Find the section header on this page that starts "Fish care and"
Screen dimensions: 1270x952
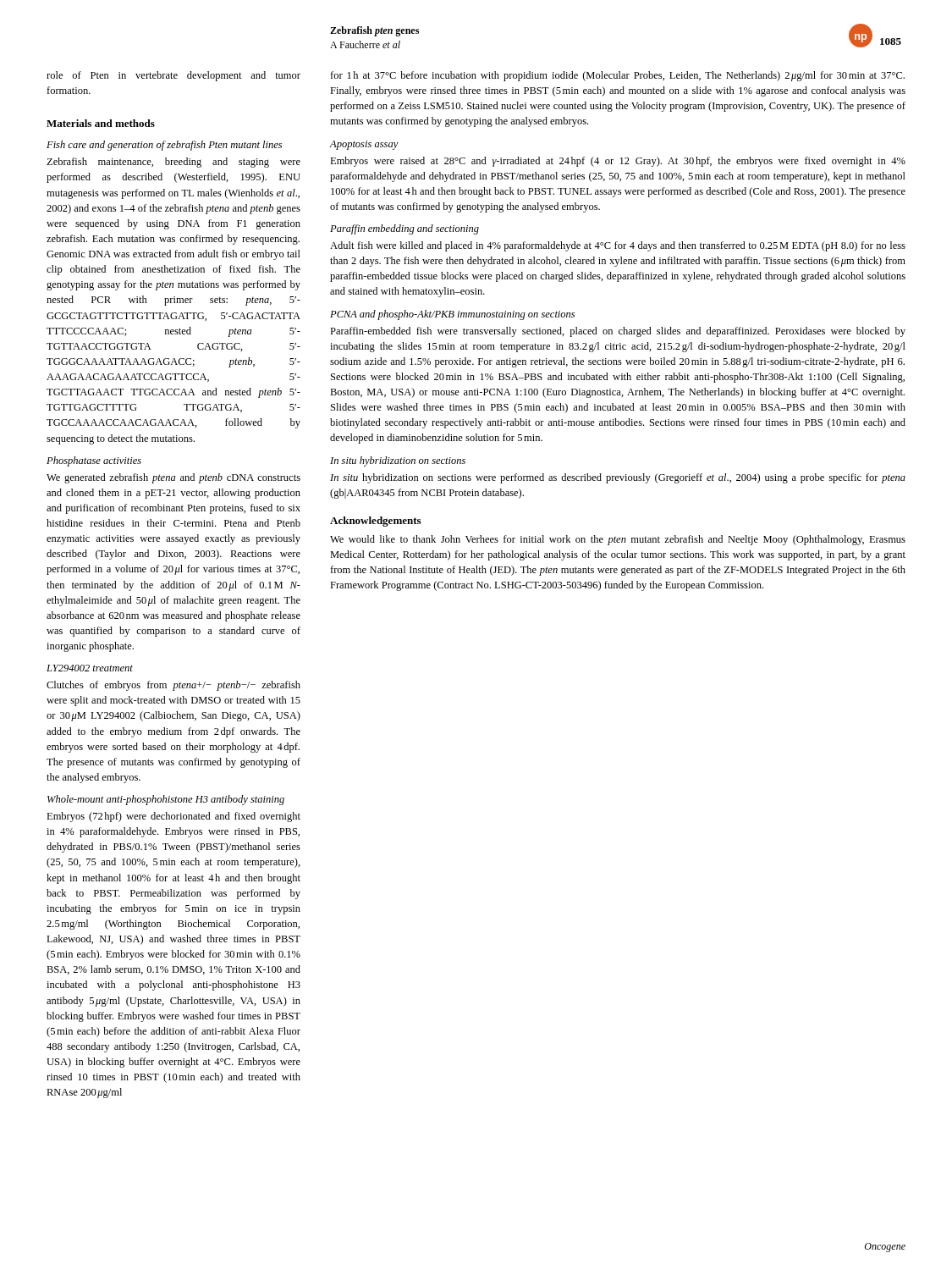click(164, 145)
